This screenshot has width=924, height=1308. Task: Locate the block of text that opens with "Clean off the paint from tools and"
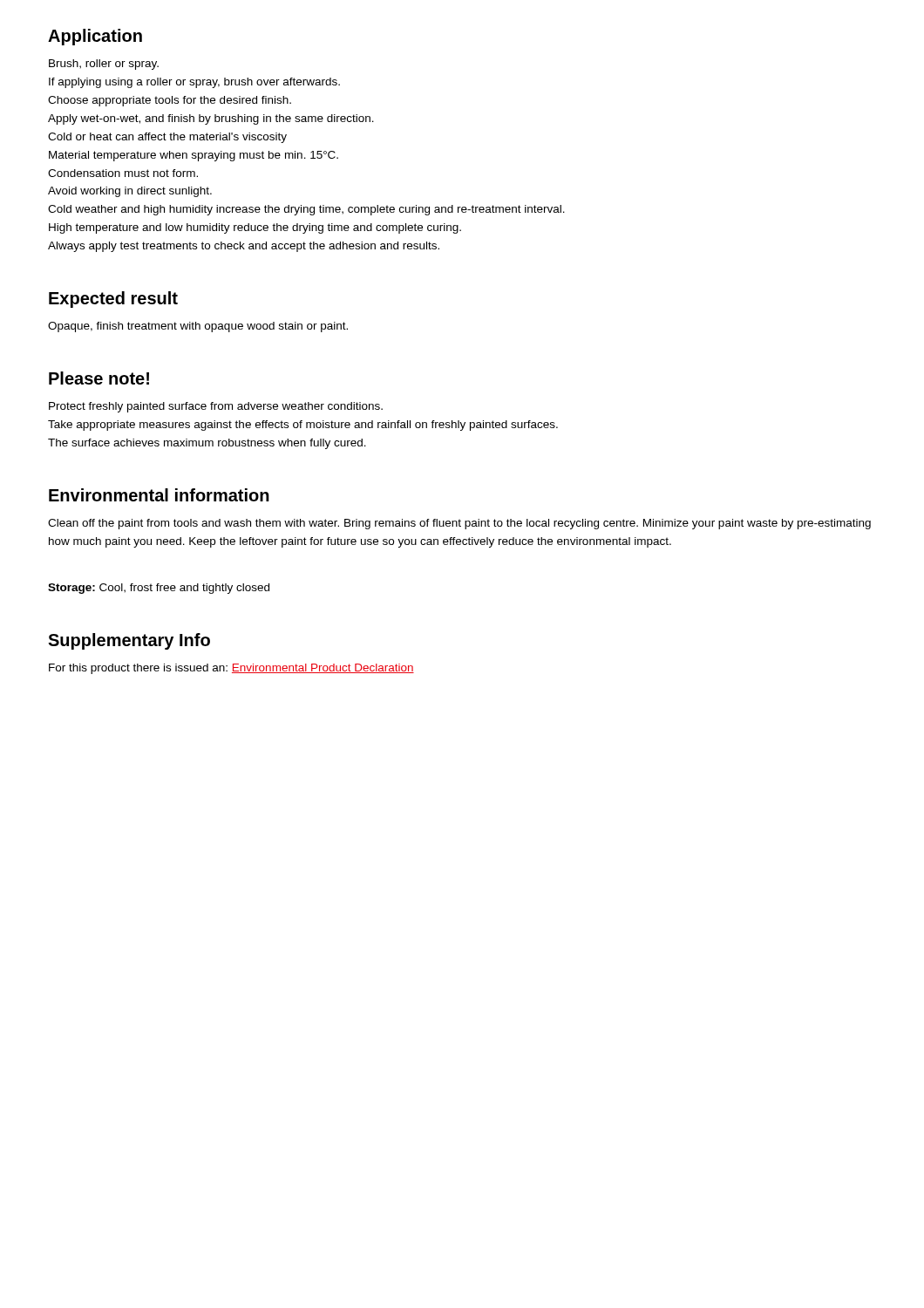pyautogui.click(x=460, y=532)
